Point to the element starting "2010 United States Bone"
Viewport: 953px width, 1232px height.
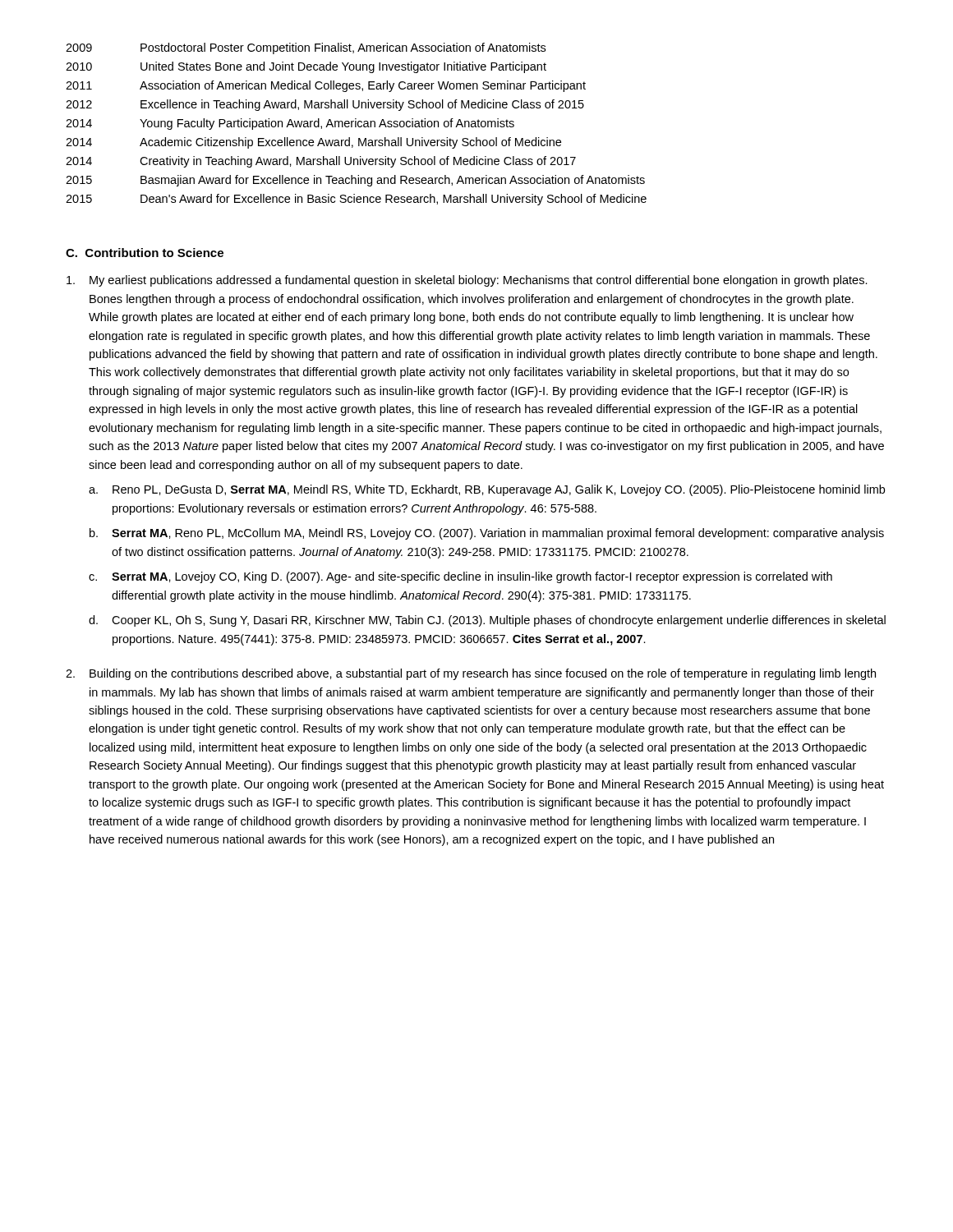pos(476,67)
